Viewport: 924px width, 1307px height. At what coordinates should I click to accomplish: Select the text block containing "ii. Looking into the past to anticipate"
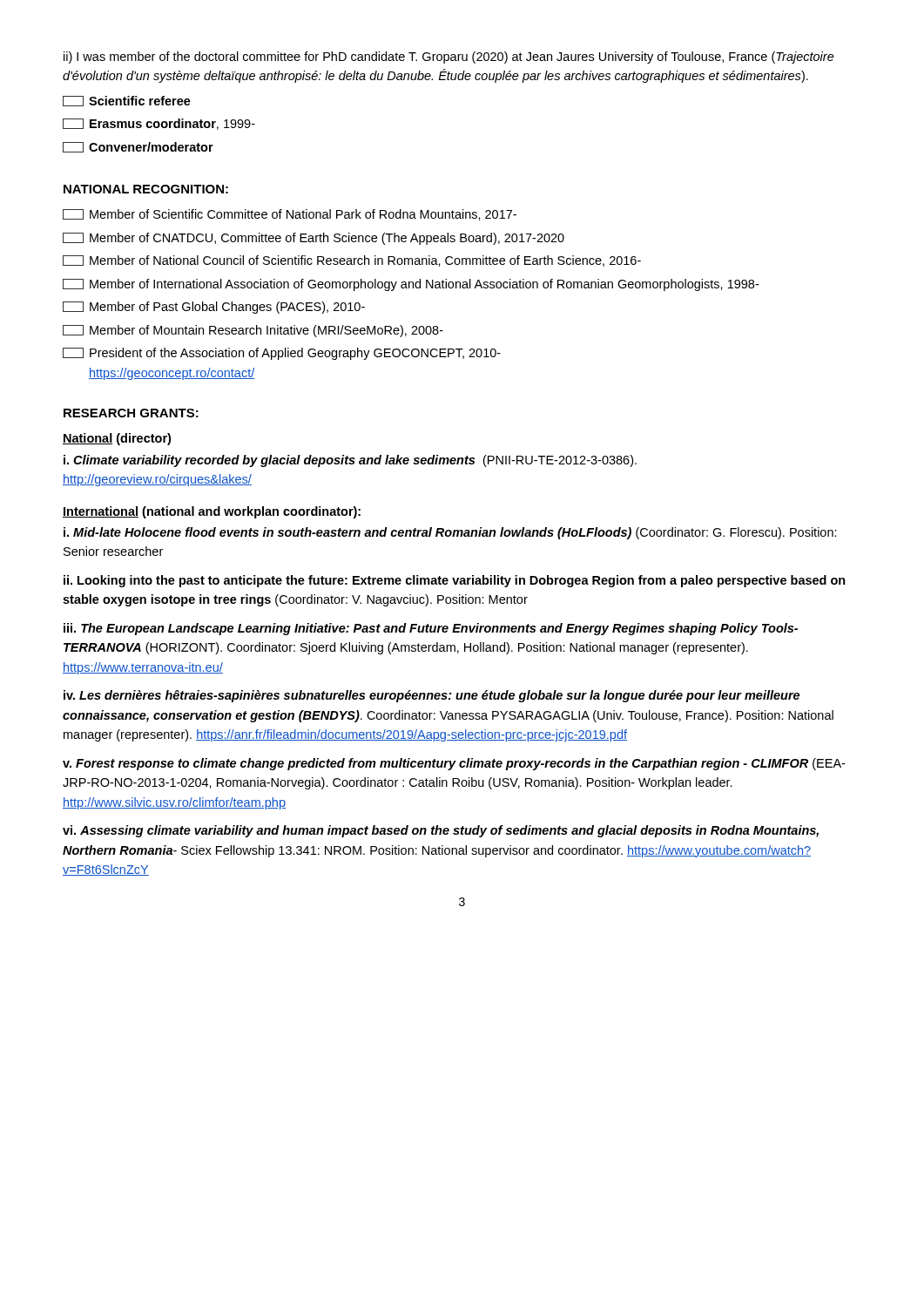tap(454, 590)
